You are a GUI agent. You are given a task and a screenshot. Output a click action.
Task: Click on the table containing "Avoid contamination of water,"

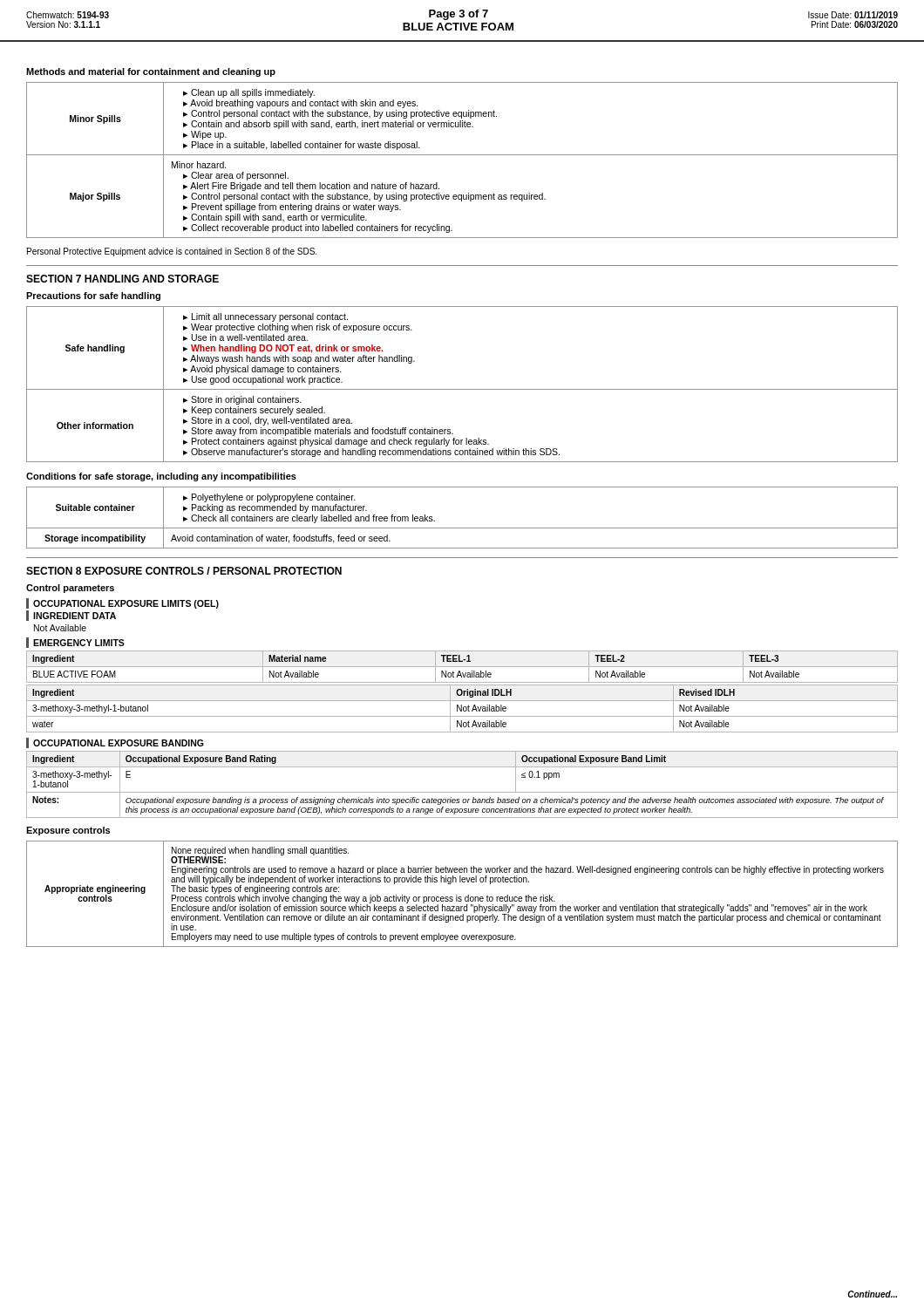click(462, 518)
